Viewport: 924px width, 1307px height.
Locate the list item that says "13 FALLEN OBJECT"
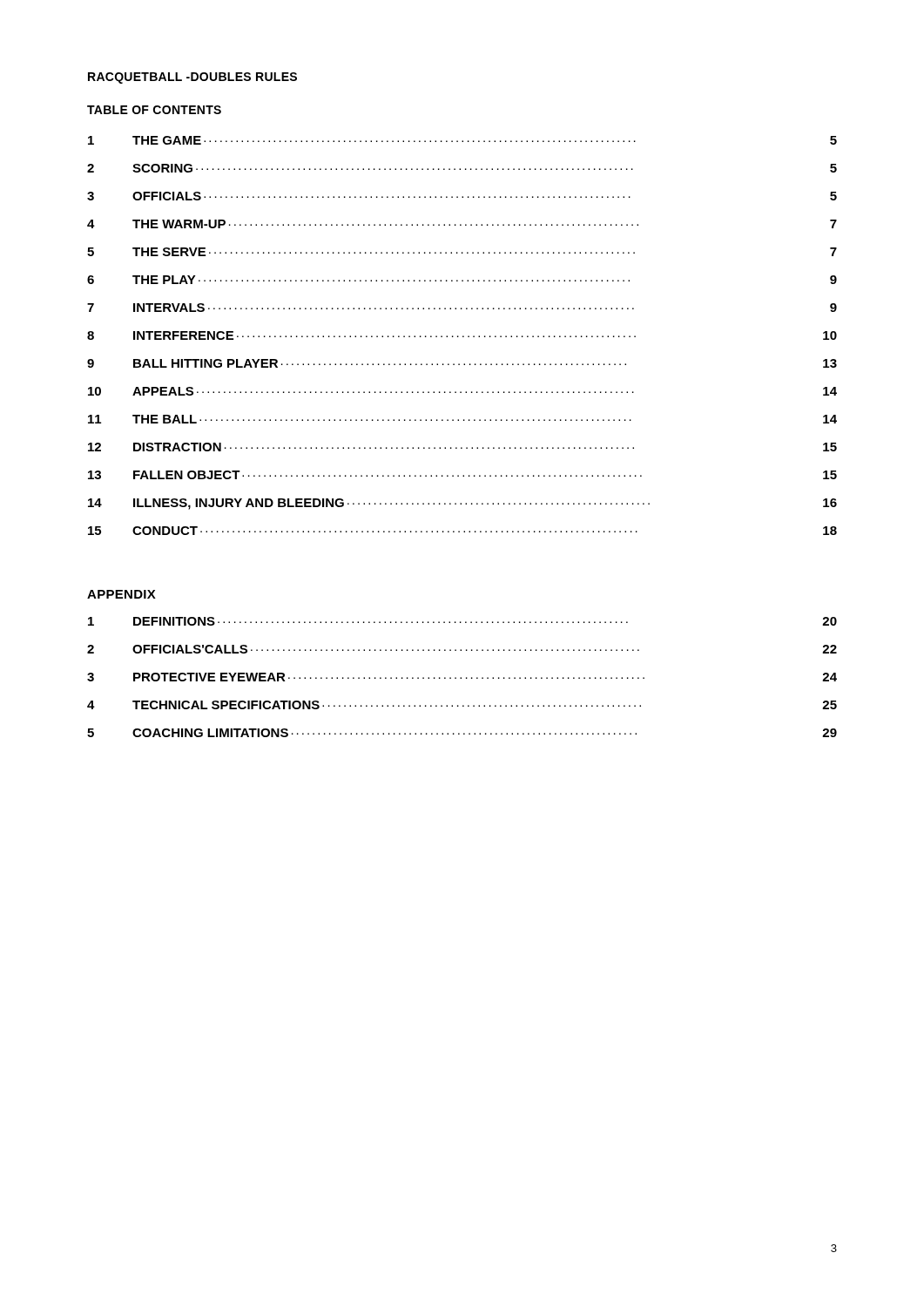coord(462,474)
